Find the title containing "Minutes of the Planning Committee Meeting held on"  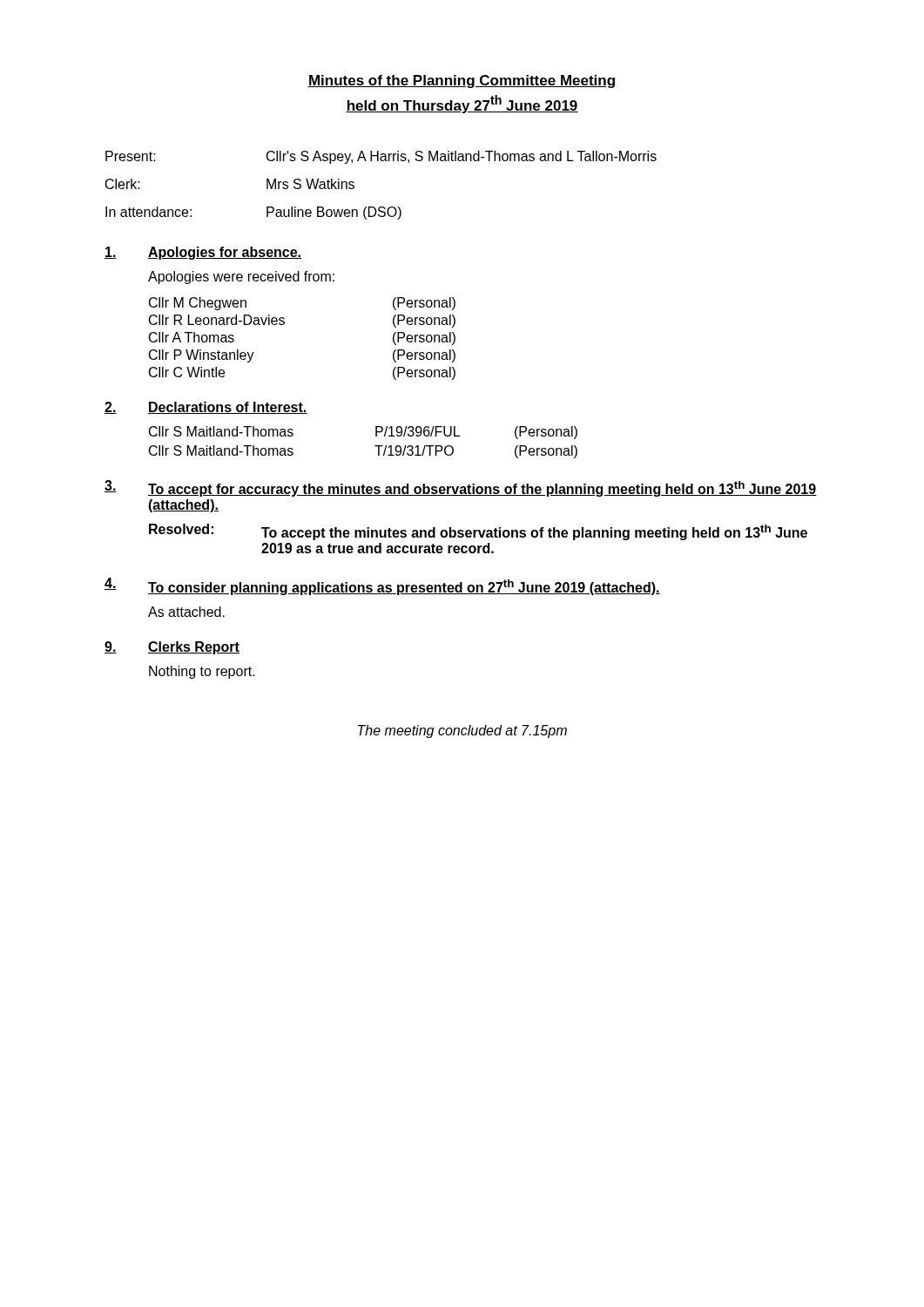(x=462, y=94)
